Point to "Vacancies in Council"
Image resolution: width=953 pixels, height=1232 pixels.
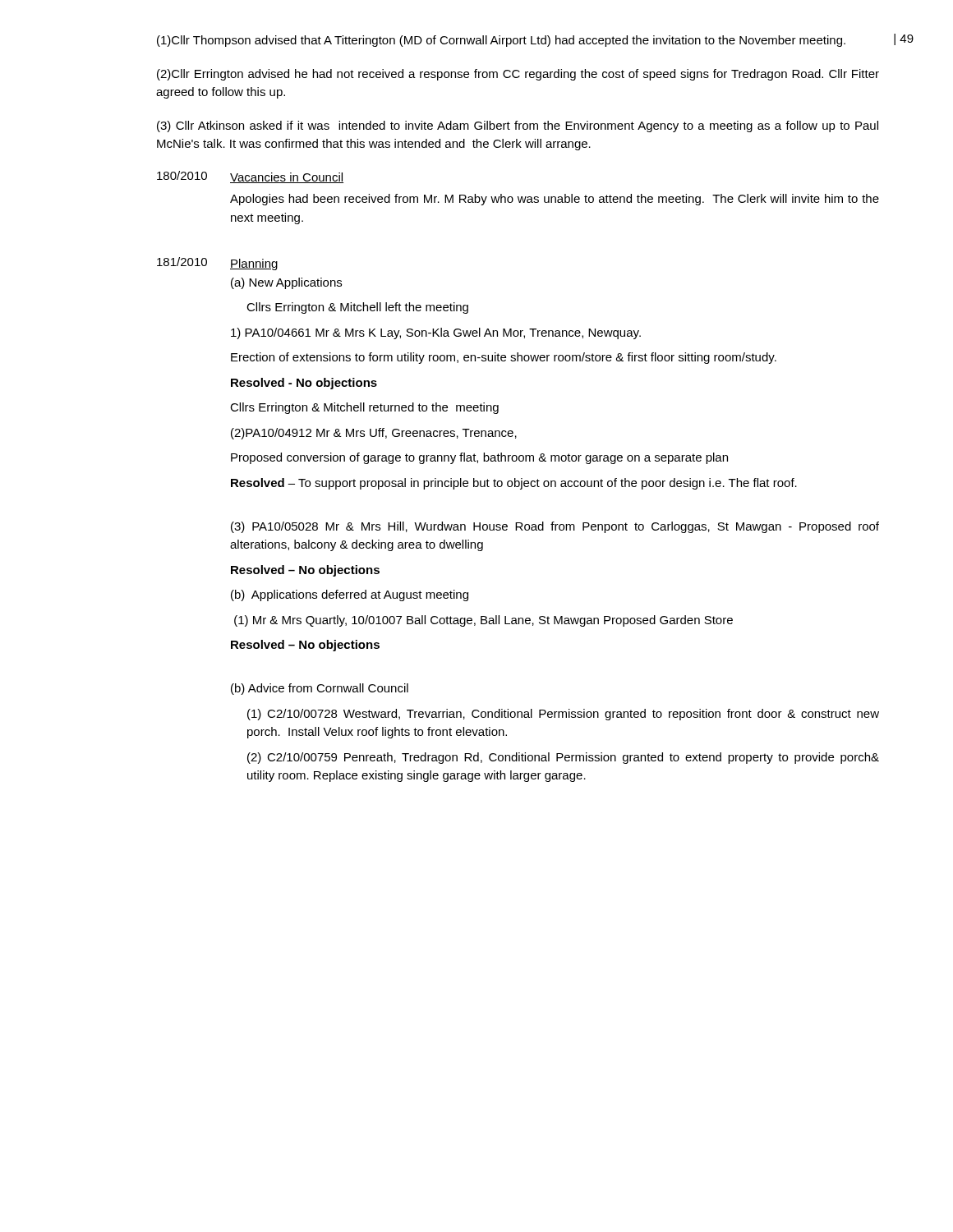tap(287, 177)
